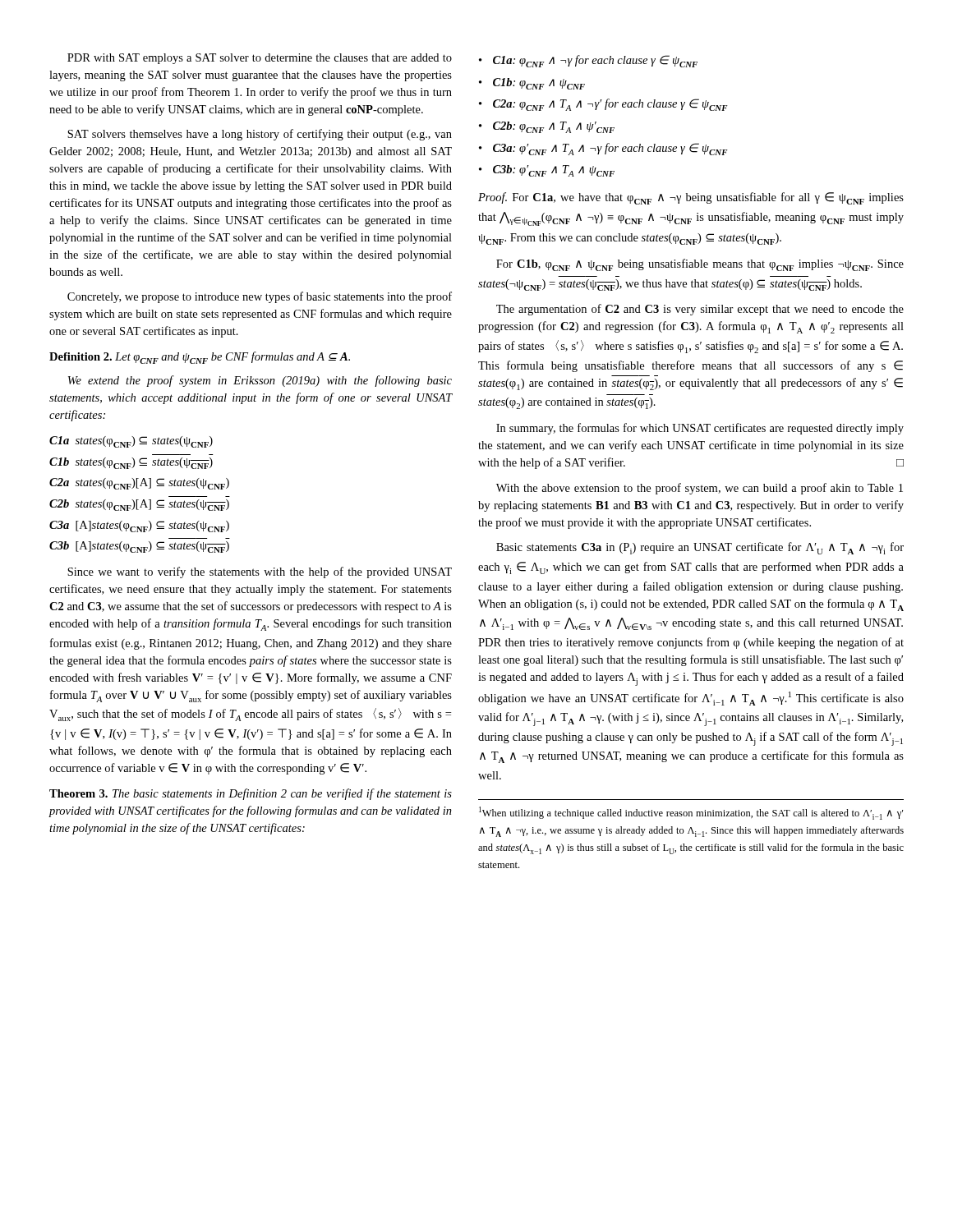953x1232 pixels.
Task: Click on the list item that reads "C1a states(φCNF) ⊆"
Action: [x=131, y=442]
